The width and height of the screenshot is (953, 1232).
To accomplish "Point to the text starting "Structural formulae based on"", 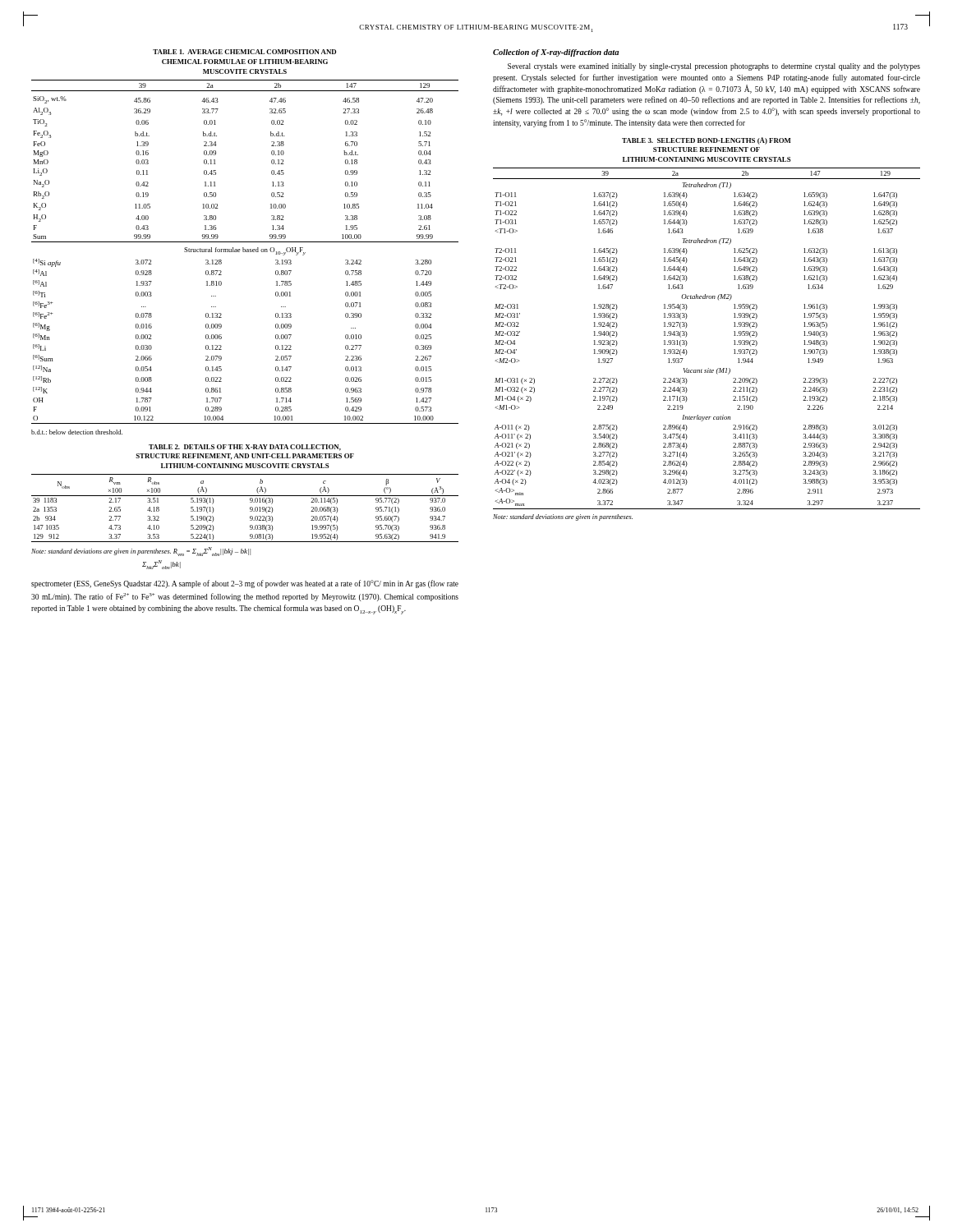I will (x=245, y=251).
